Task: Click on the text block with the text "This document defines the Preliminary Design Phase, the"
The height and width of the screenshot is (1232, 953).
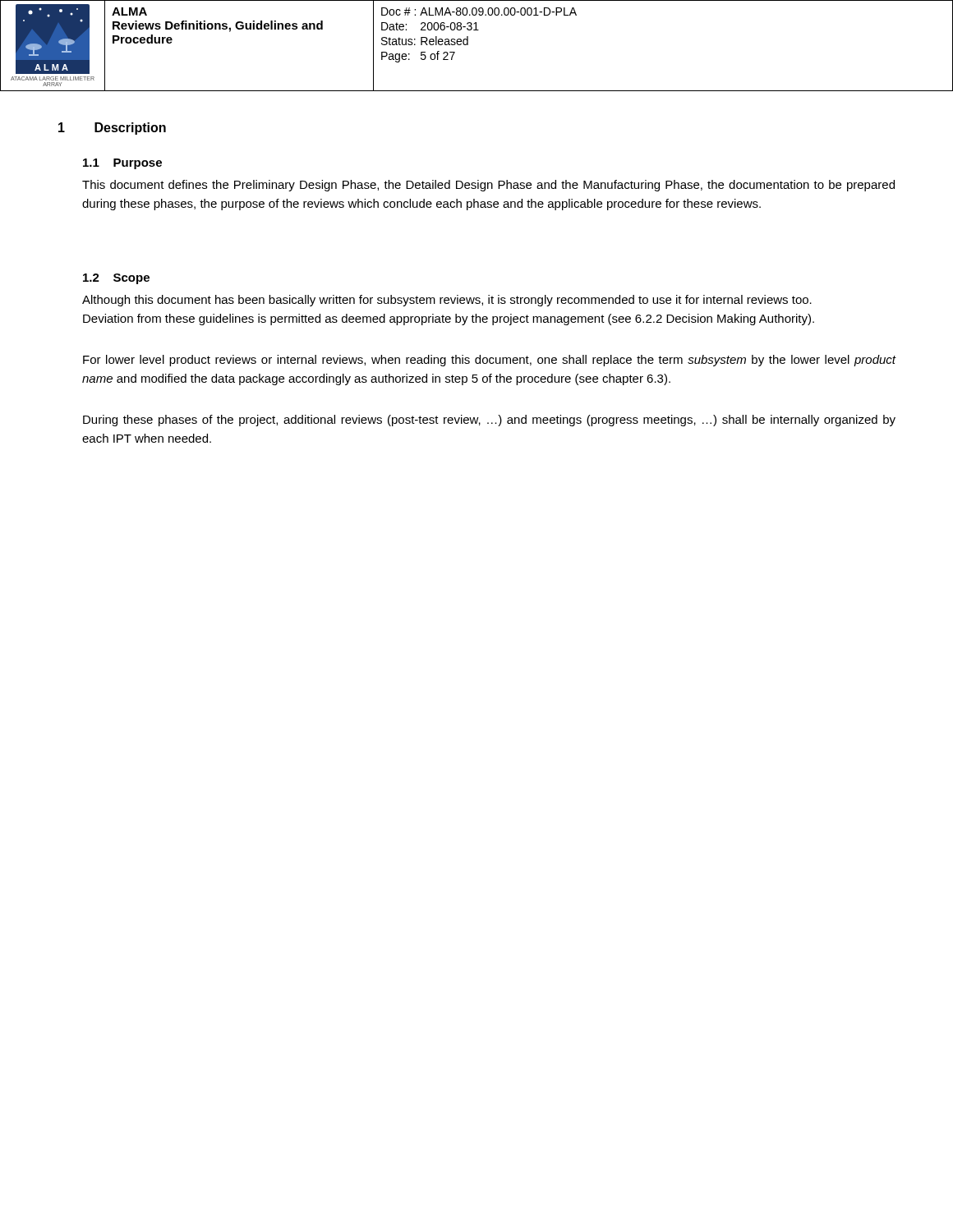Action: pyautogui.click(x=489, y=194)
